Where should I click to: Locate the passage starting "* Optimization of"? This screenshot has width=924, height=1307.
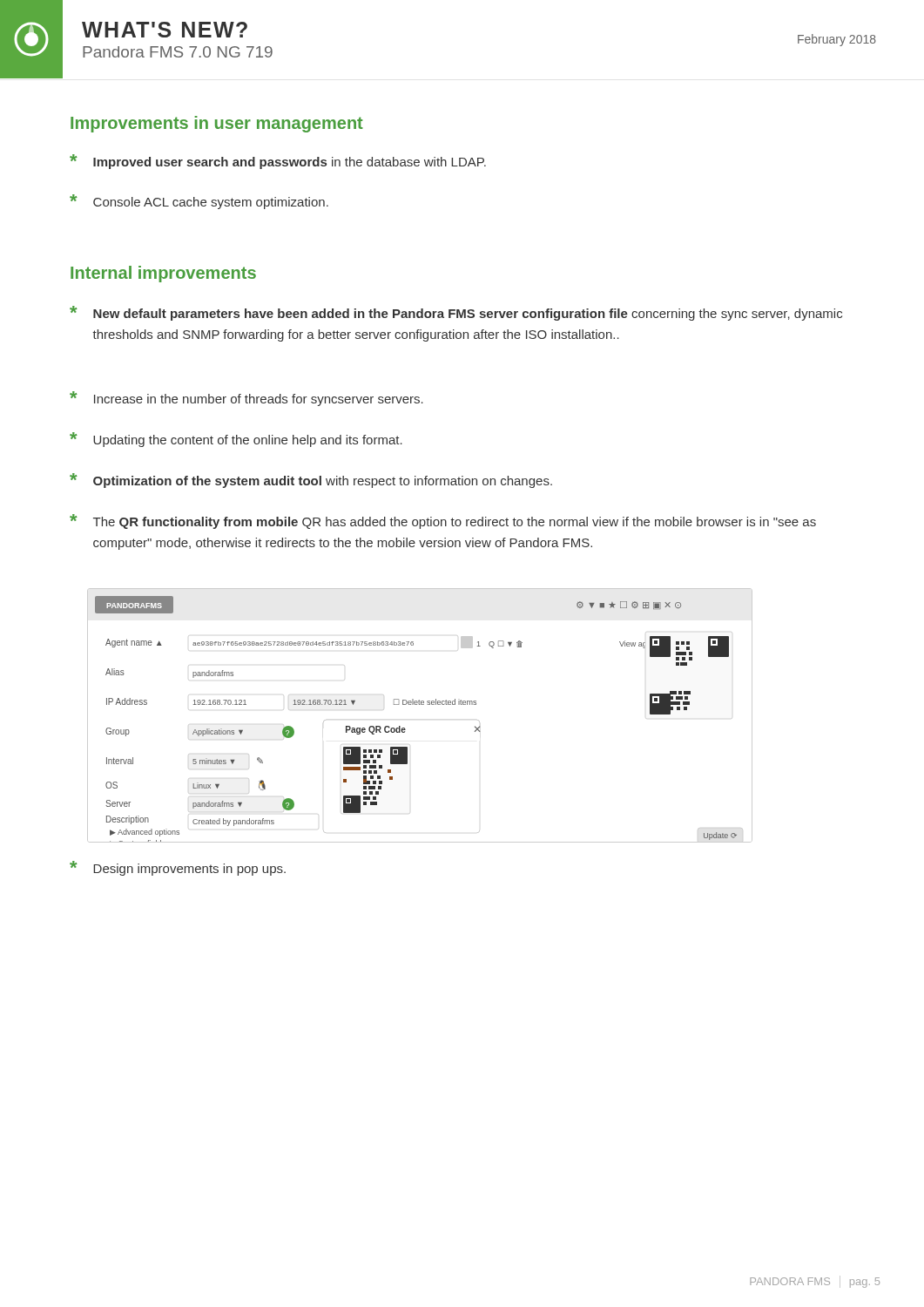[311, 481]
